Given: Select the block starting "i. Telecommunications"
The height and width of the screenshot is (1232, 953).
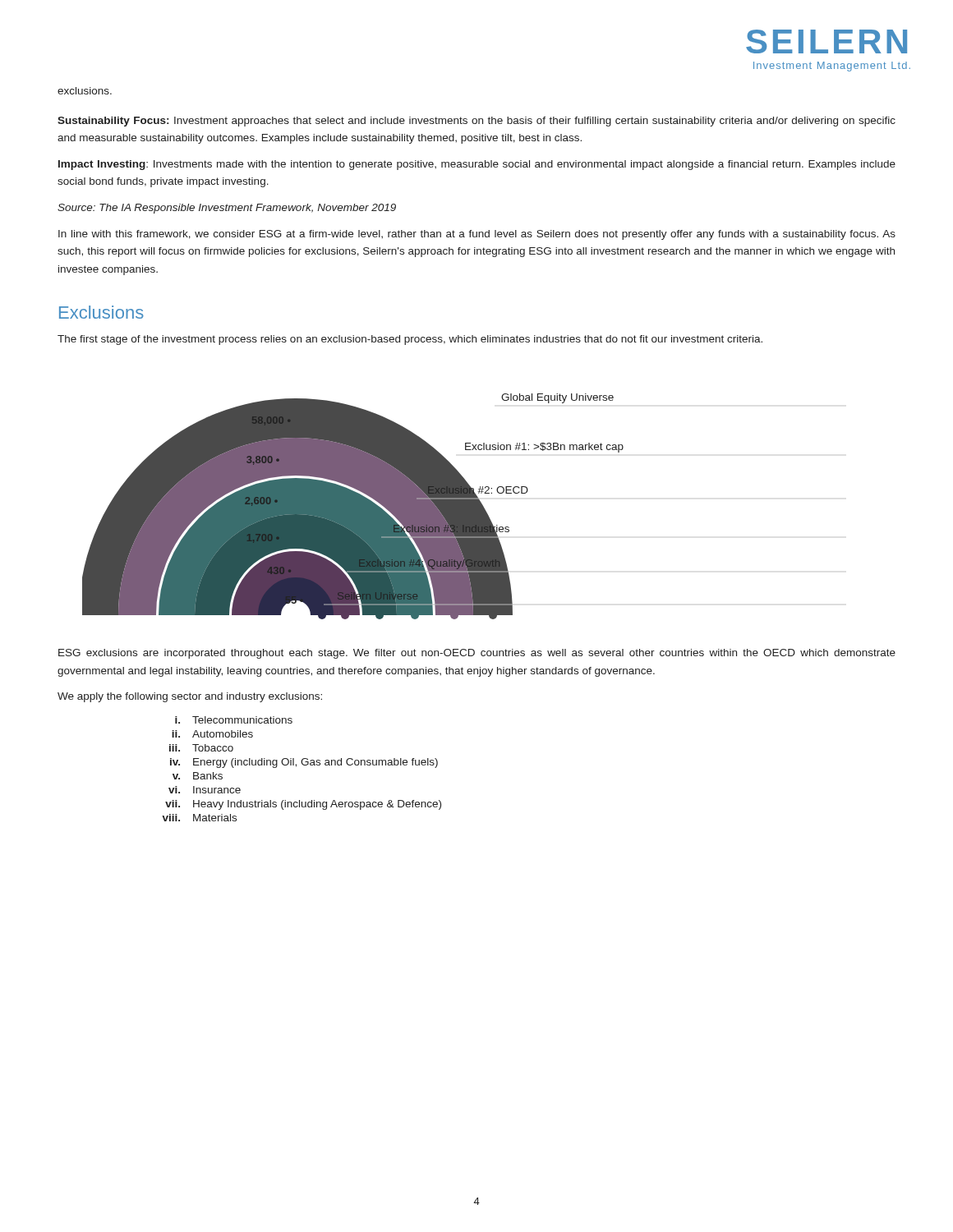Looking at the screenshot, I should tap(216, 720).
